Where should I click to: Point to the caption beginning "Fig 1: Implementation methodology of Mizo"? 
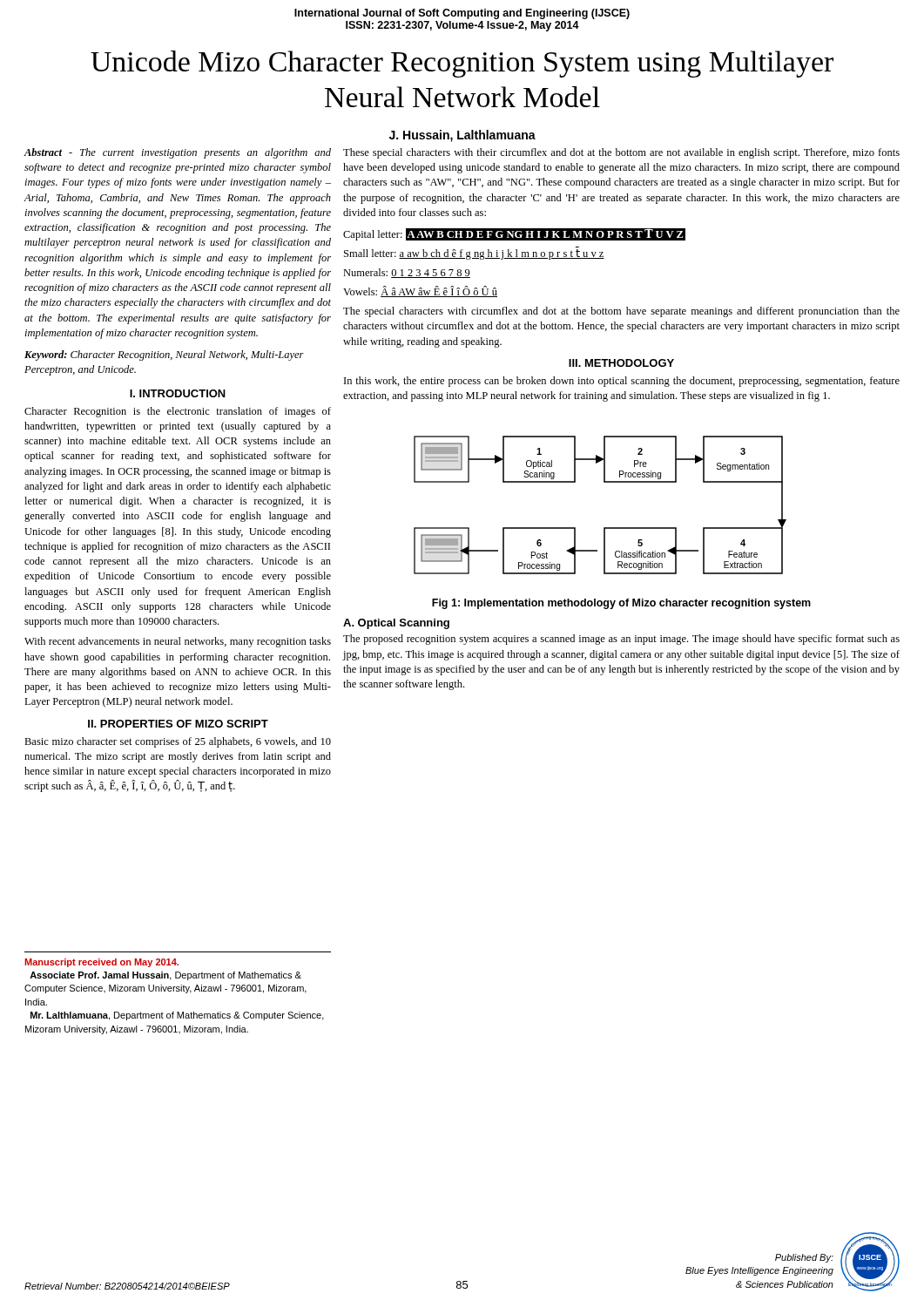[x=621, y=603]
